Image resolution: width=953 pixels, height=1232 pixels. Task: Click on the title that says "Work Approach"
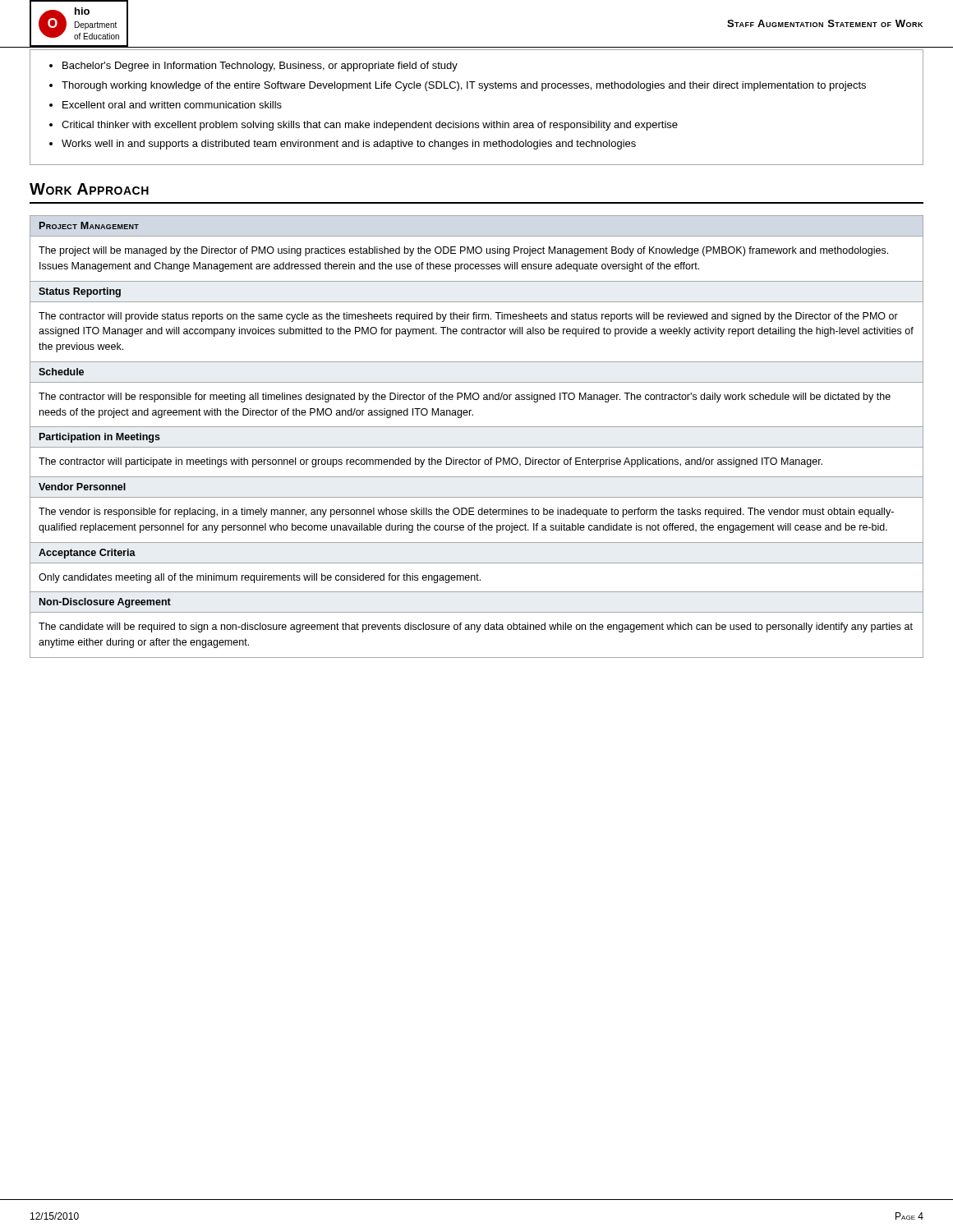click(89, 189)
